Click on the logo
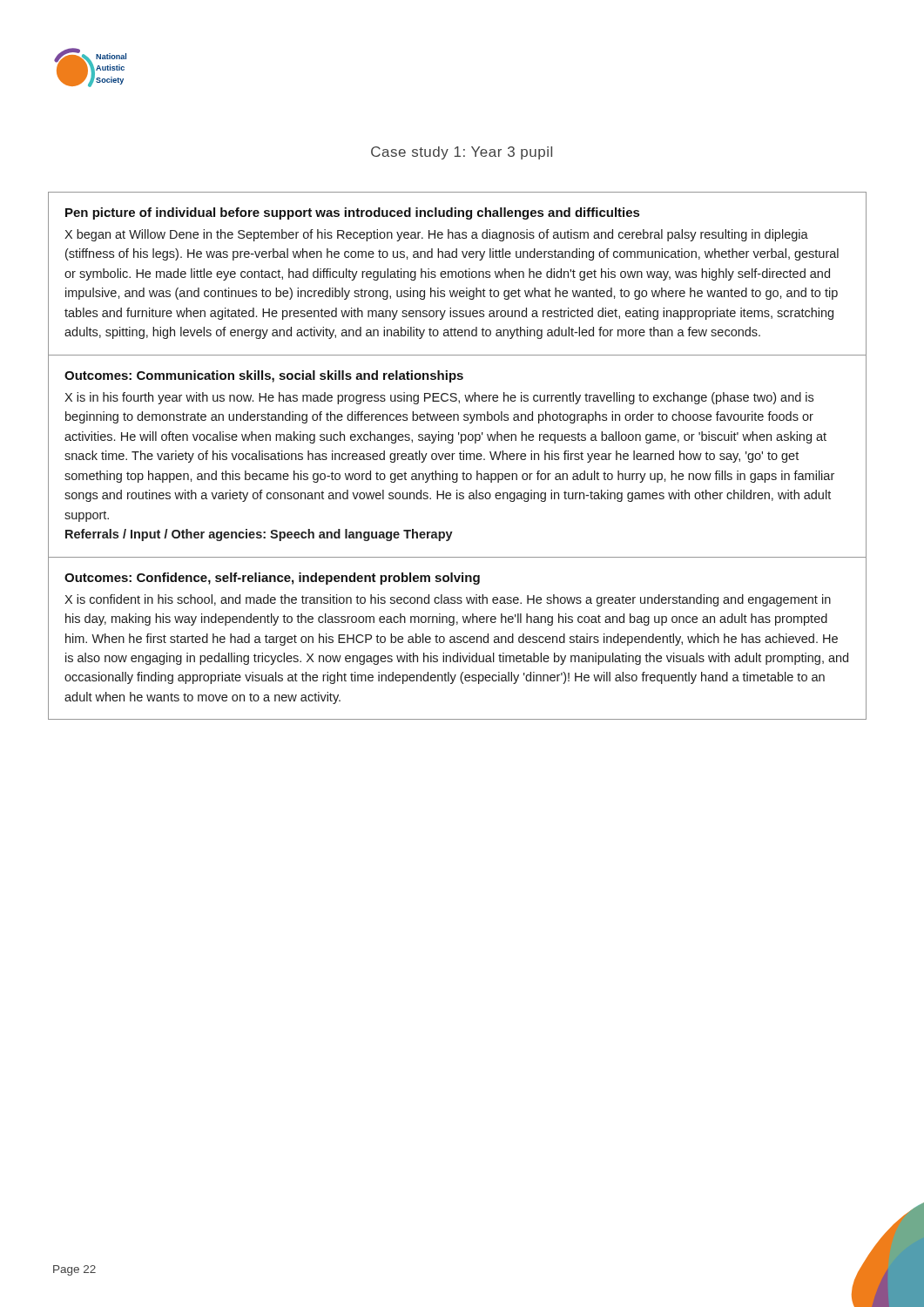Viewport: 924px width, 1307px height. click(x=98, y=71)
